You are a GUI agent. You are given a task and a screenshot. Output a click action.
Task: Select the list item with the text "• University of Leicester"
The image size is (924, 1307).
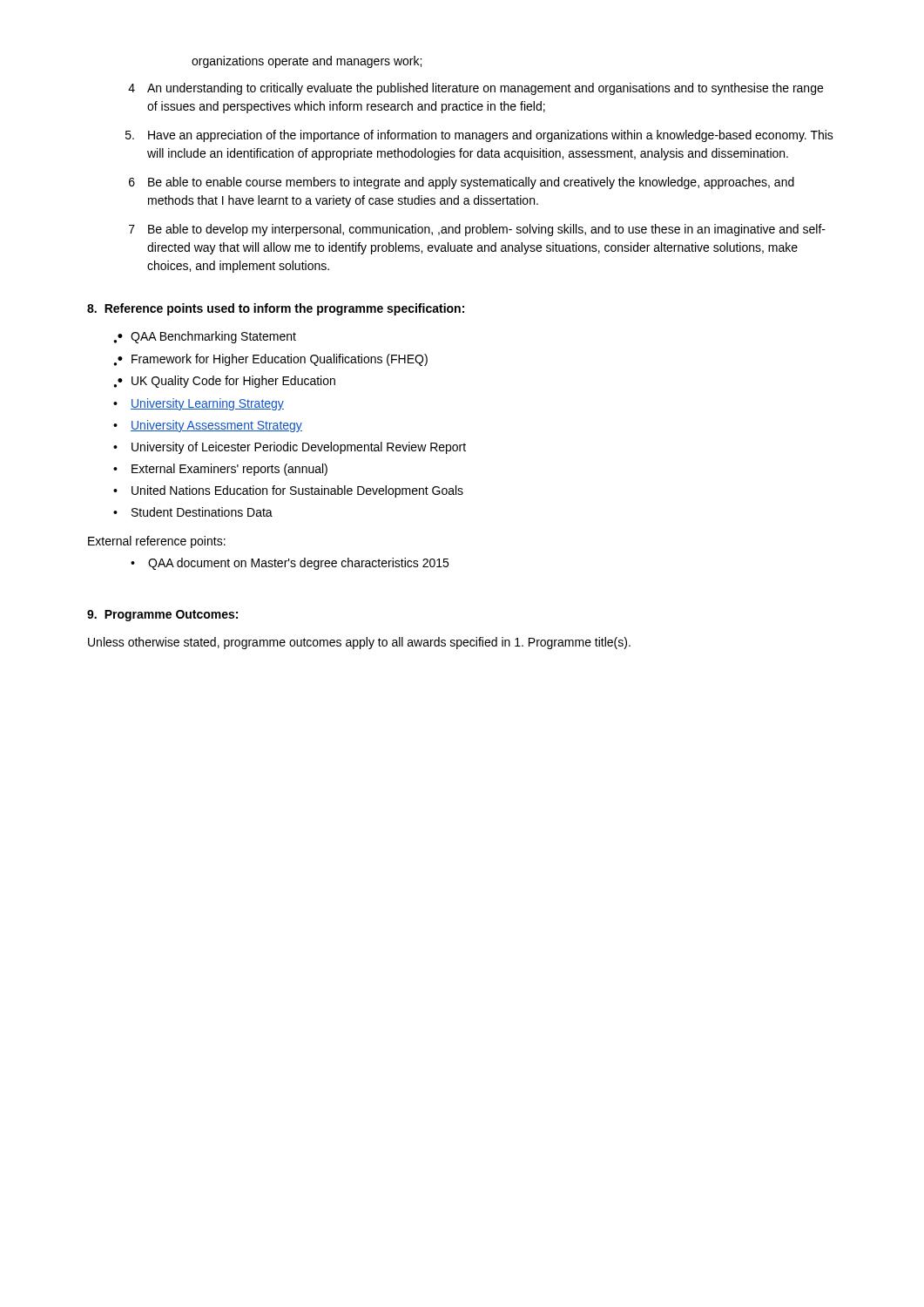pos(290,447)
